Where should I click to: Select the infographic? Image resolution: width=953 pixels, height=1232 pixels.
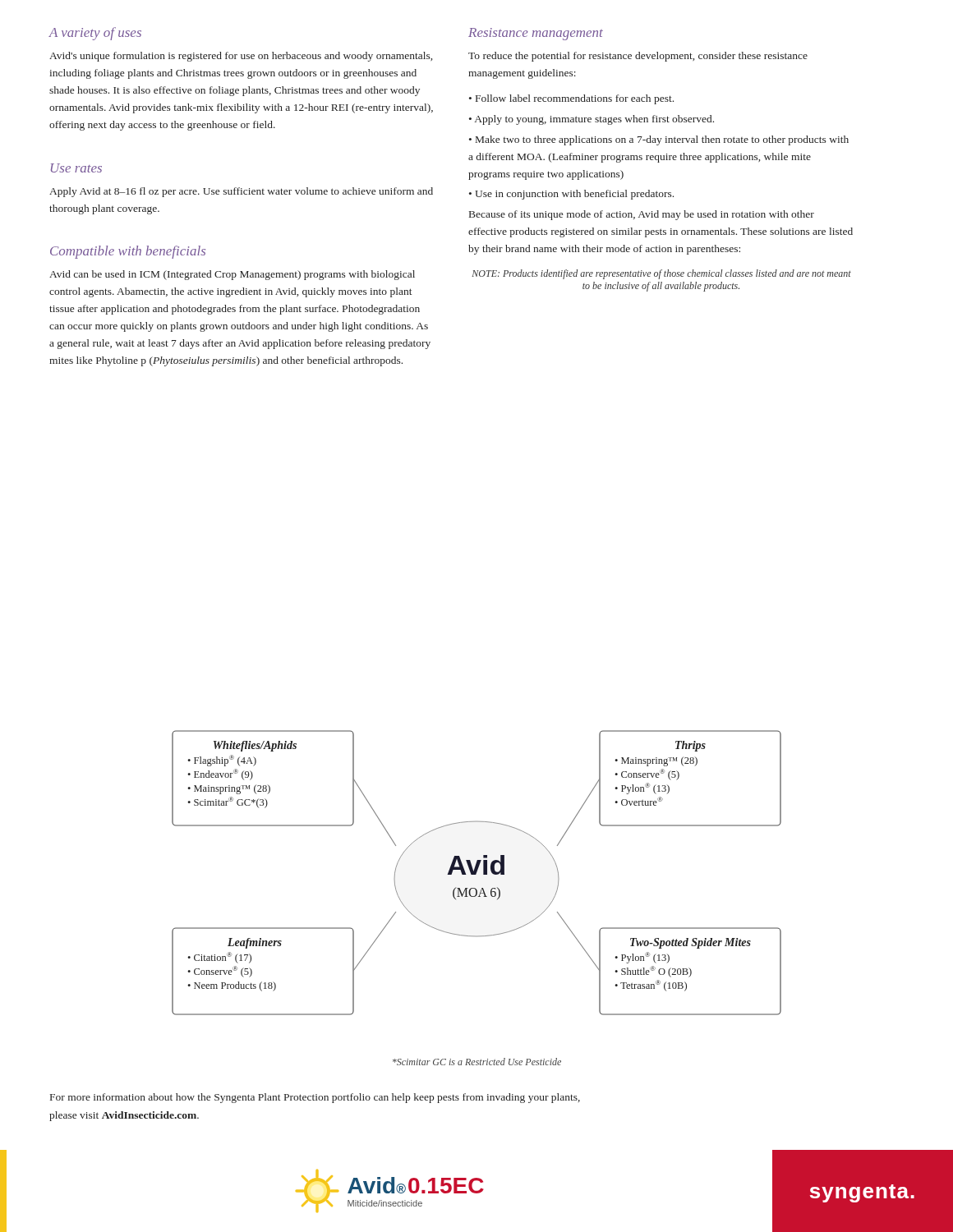coord(476,887)
